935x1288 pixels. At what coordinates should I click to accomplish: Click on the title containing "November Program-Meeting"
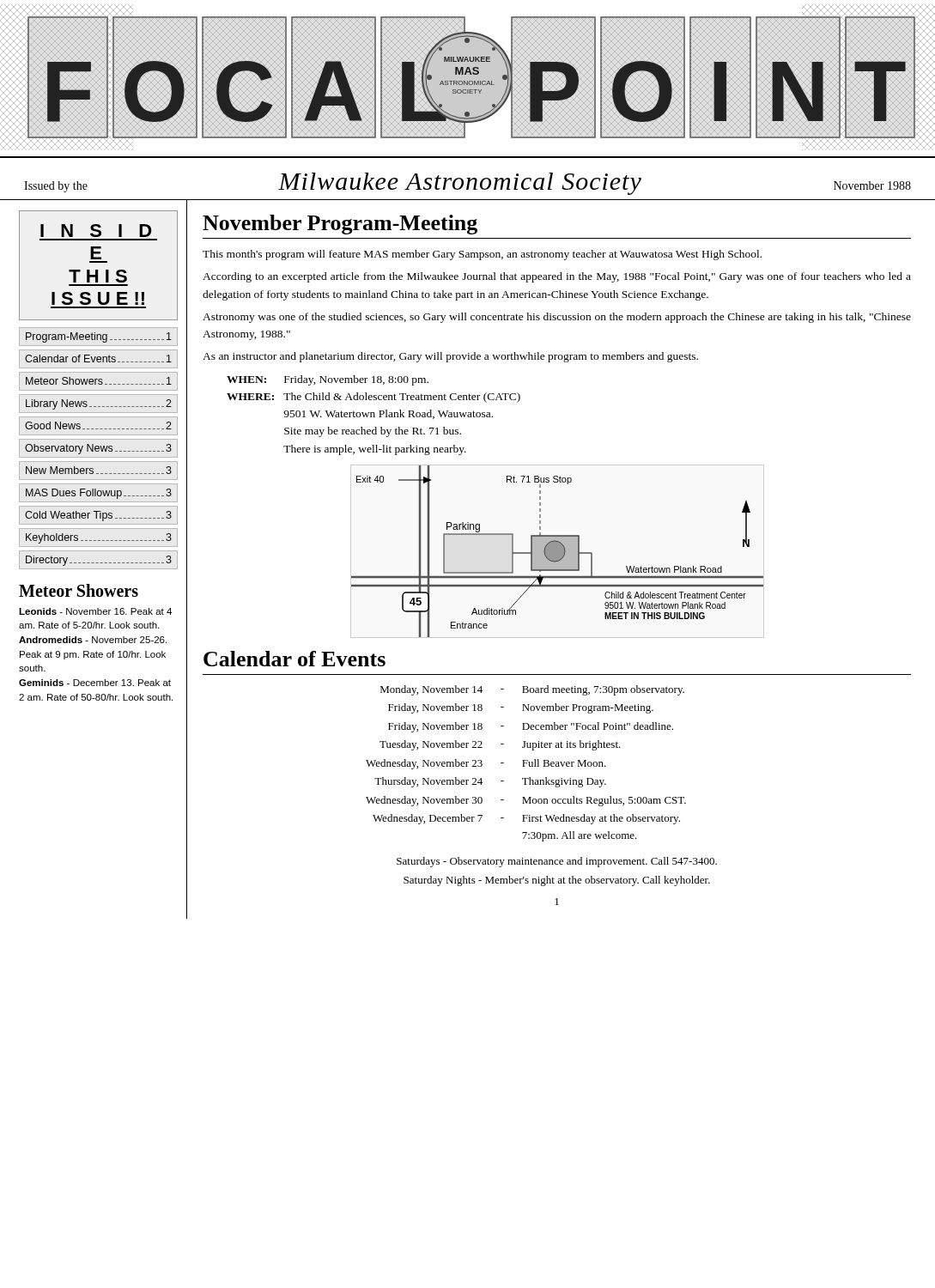tap(340, 225)
